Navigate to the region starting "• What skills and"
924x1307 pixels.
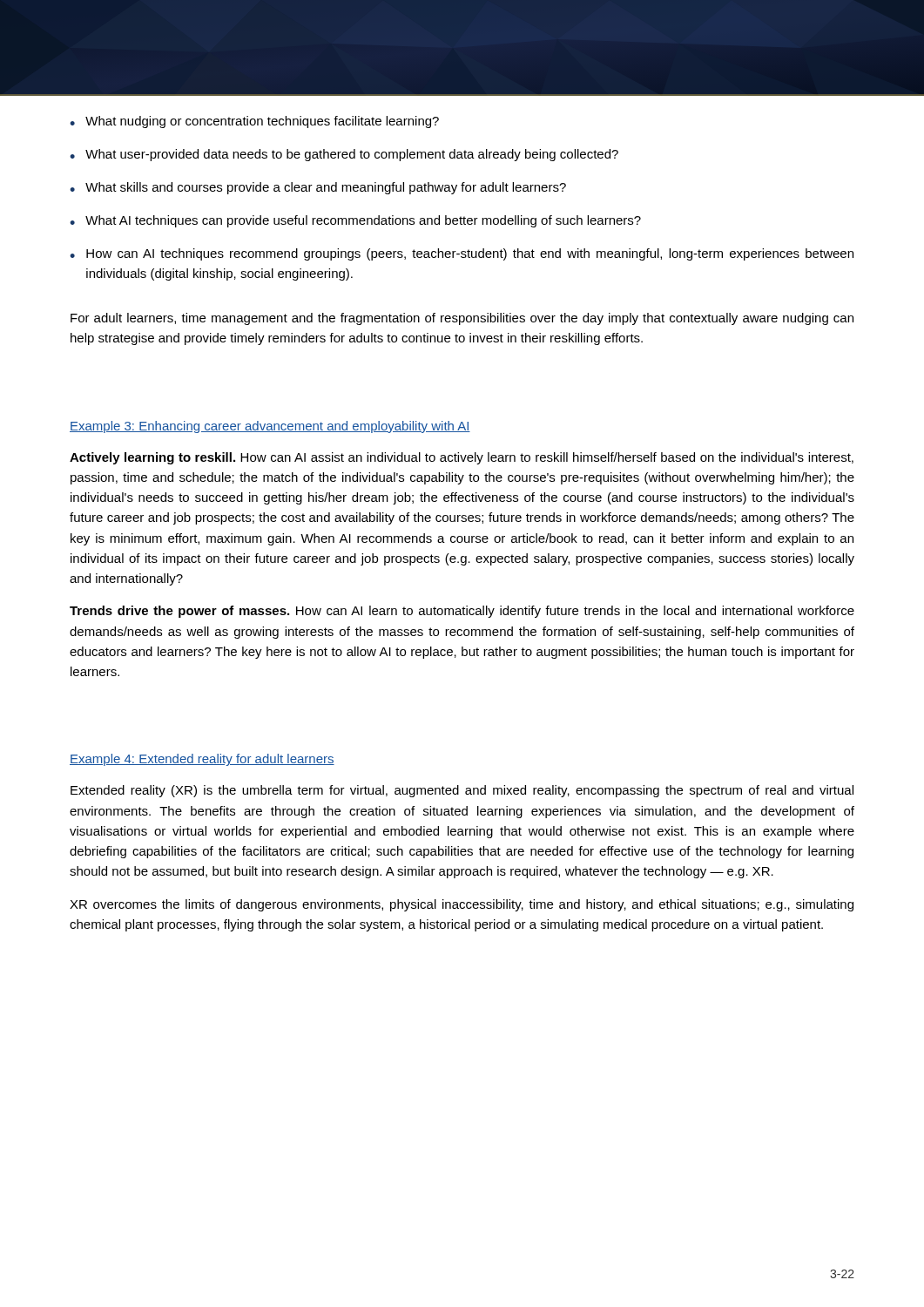coord(462,190)
